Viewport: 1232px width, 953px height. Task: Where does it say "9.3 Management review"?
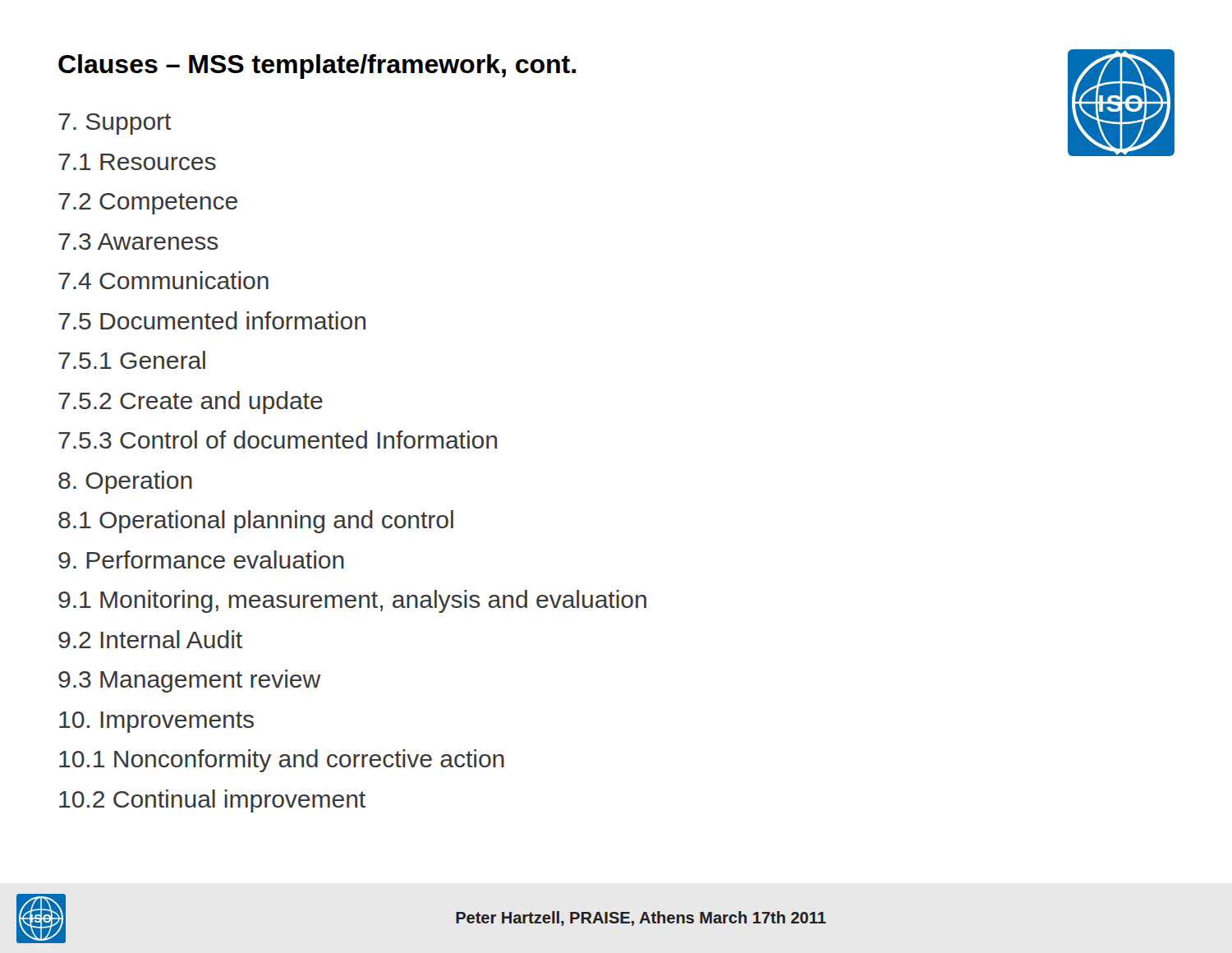click(x=189, y=679)
